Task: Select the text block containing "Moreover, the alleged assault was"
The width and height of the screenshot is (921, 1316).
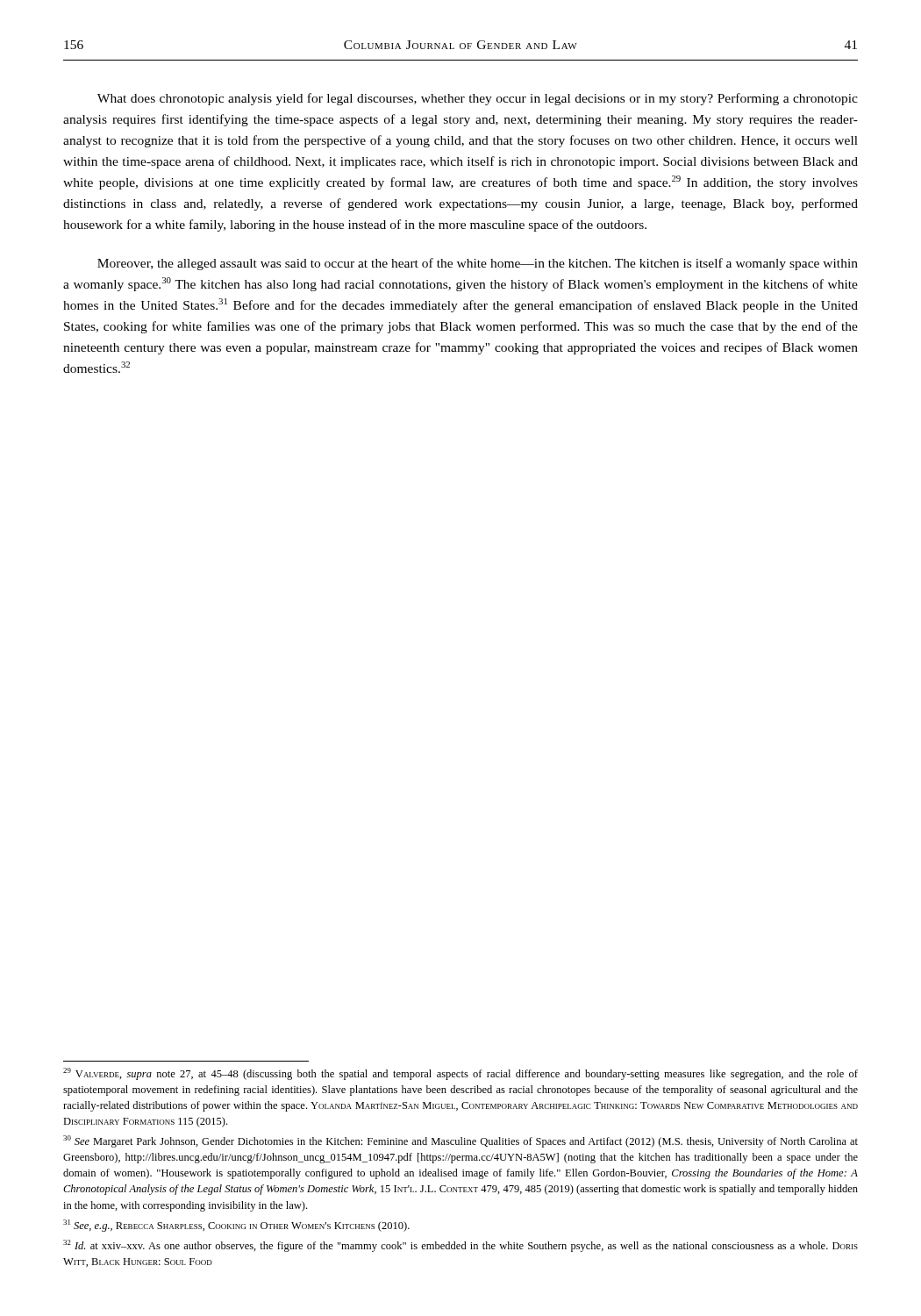Action: (460, 316)
